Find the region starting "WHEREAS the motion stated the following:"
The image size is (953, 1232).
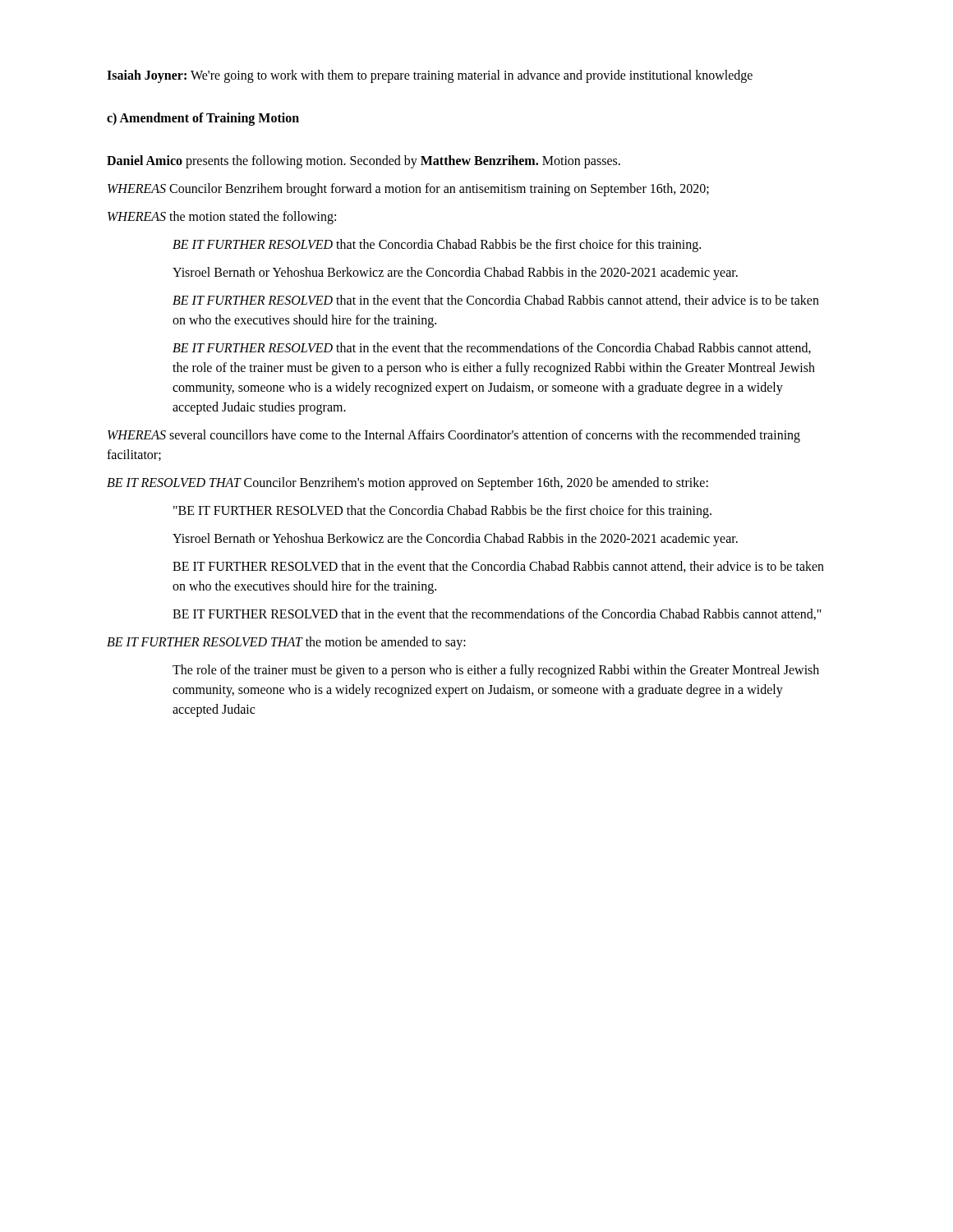(222, 218)
